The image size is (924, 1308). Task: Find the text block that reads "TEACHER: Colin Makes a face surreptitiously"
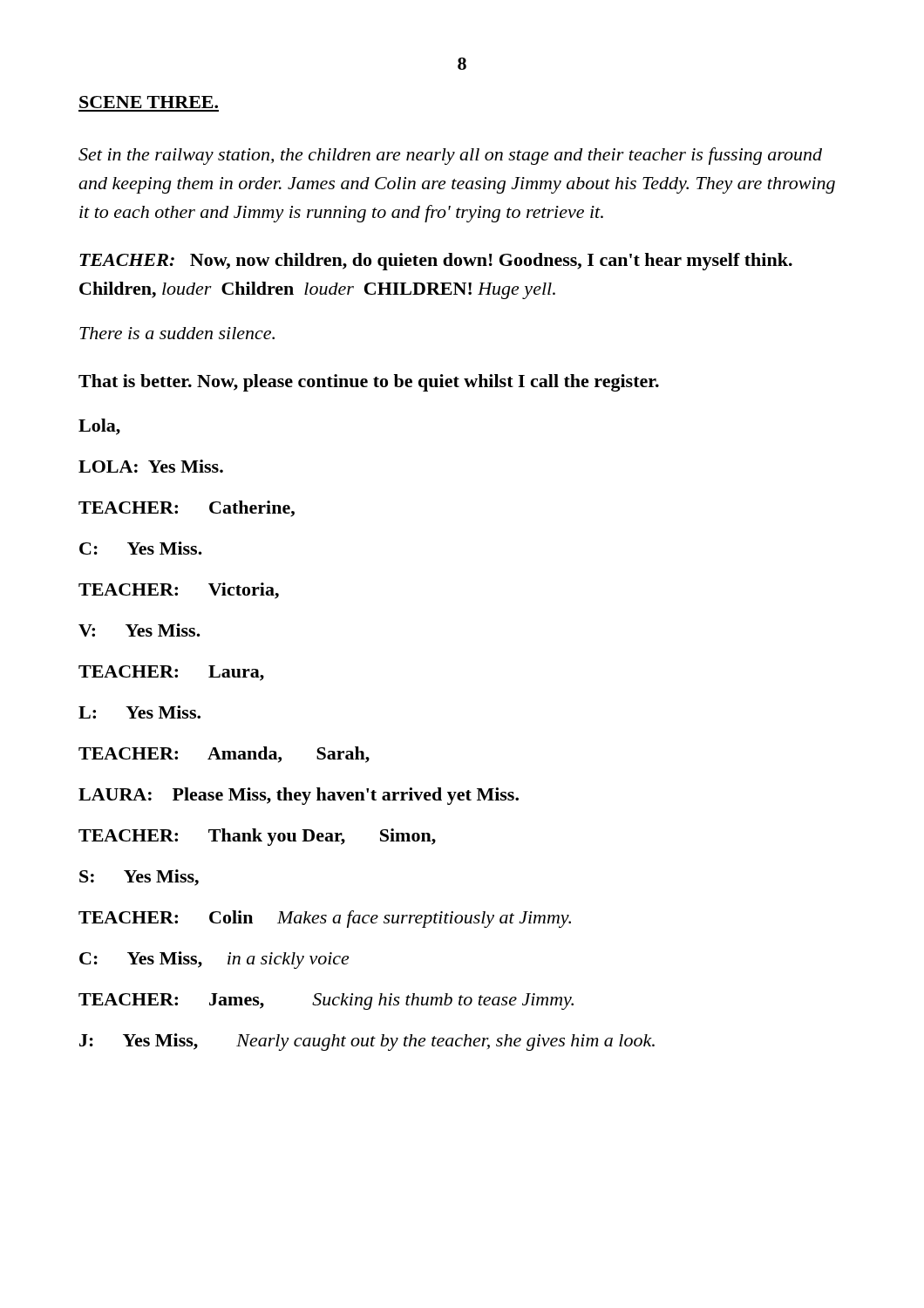pyautogui.click(x=326, y=917)
